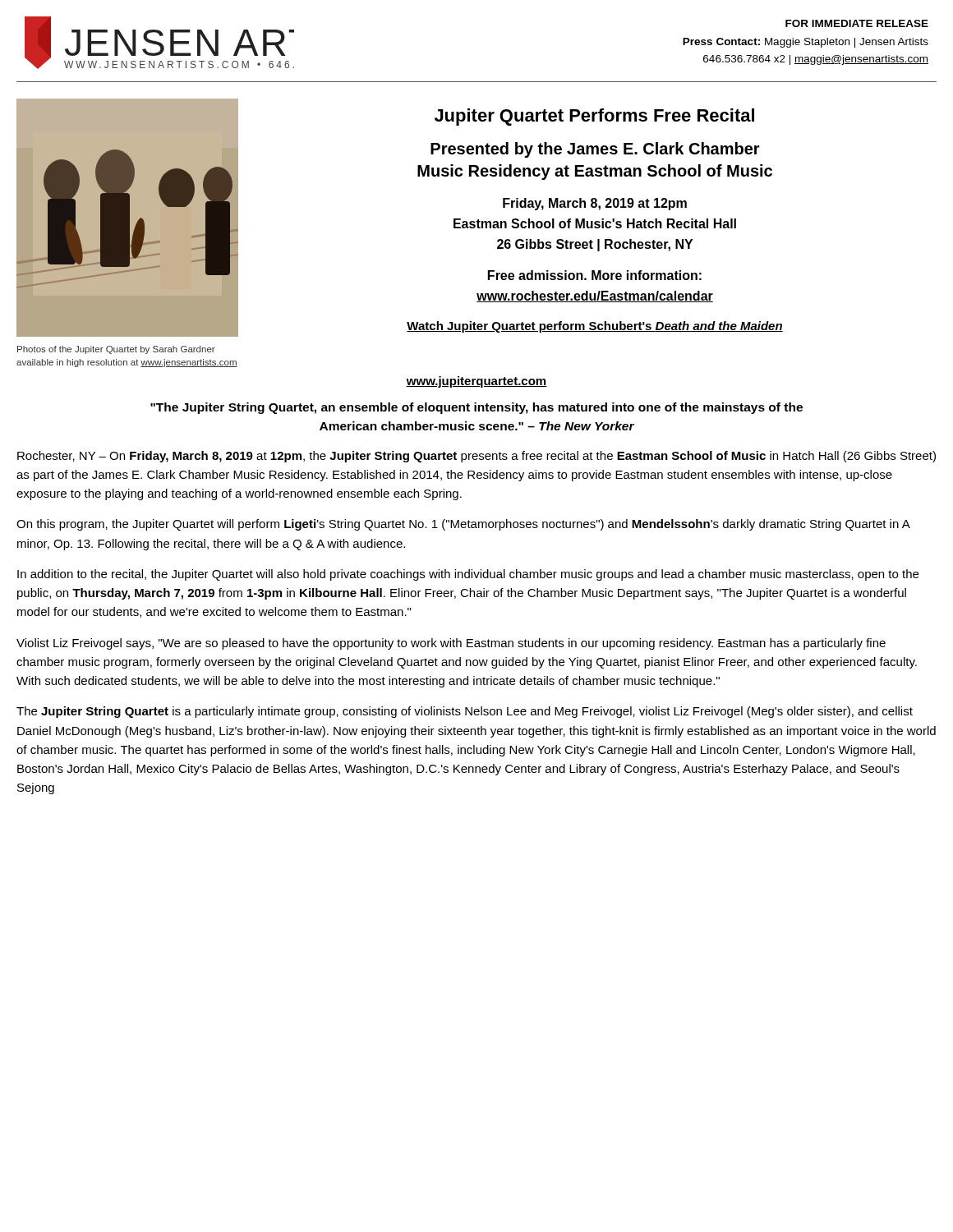Locate the logo
Viewport: 953px width, 1232px height.
pyautogui.click(x=154, y=44)
